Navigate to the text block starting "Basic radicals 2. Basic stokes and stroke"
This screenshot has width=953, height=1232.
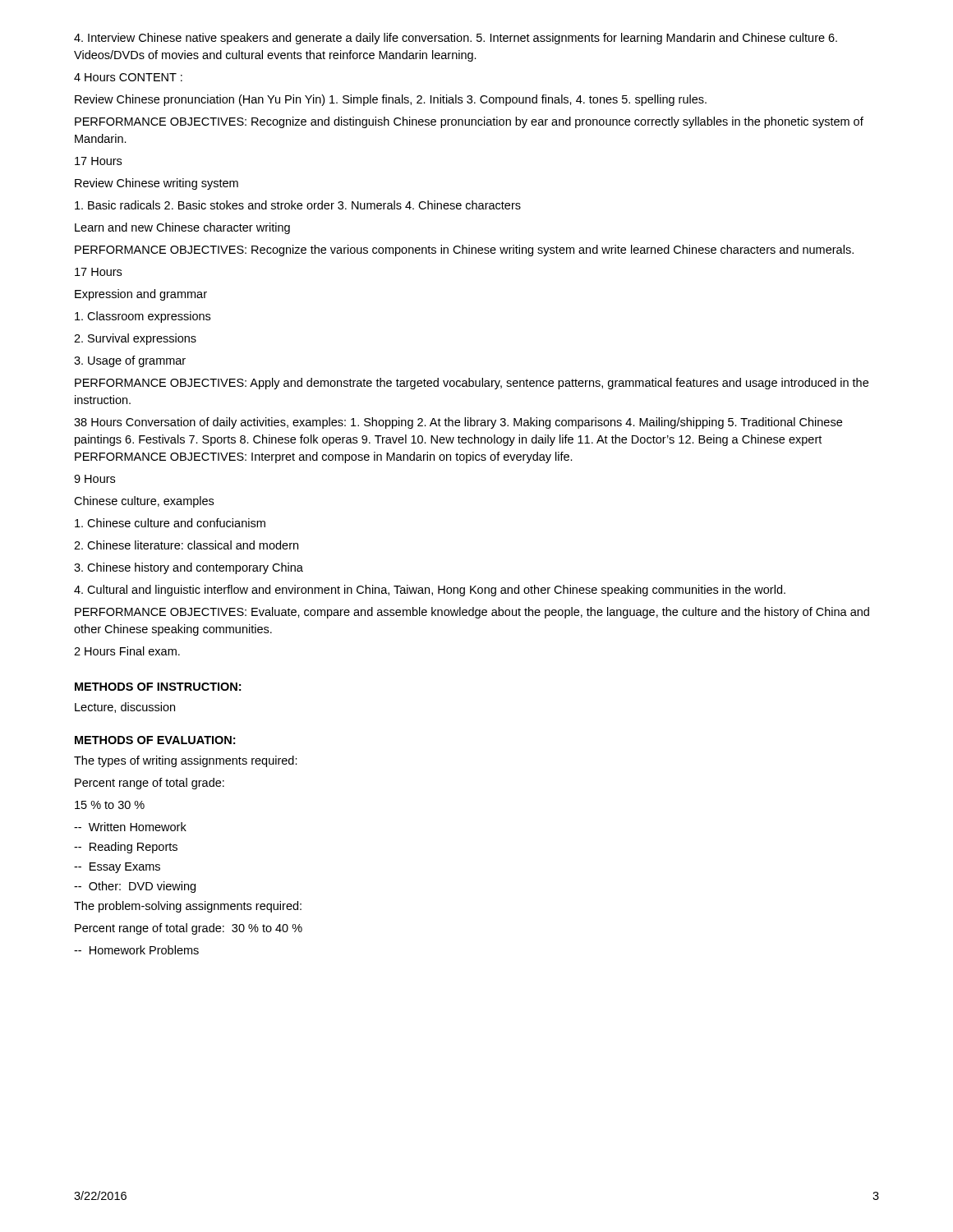tap(297, 205)
